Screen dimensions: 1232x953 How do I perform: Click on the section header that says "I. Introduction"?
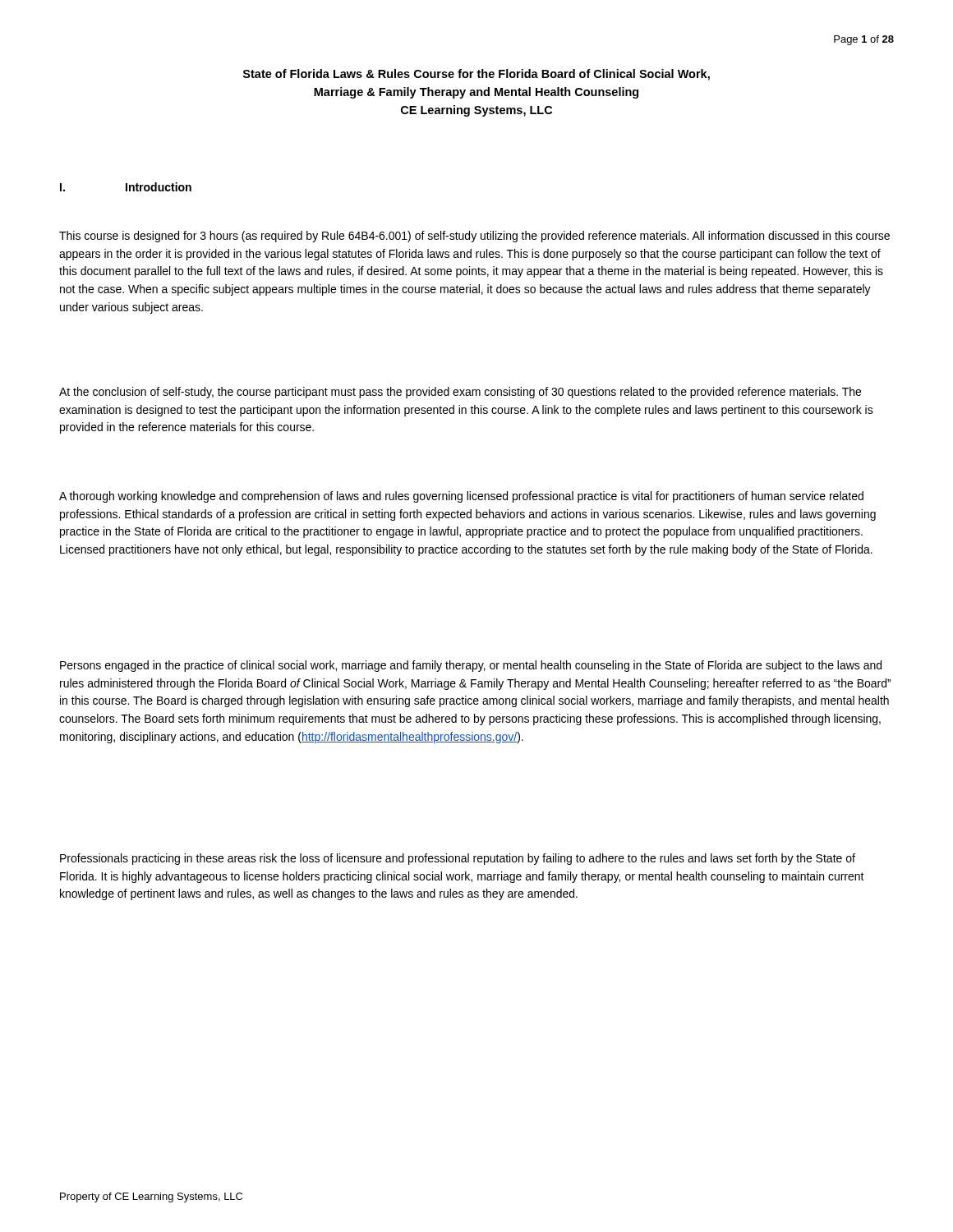click(x=126, y=187)
